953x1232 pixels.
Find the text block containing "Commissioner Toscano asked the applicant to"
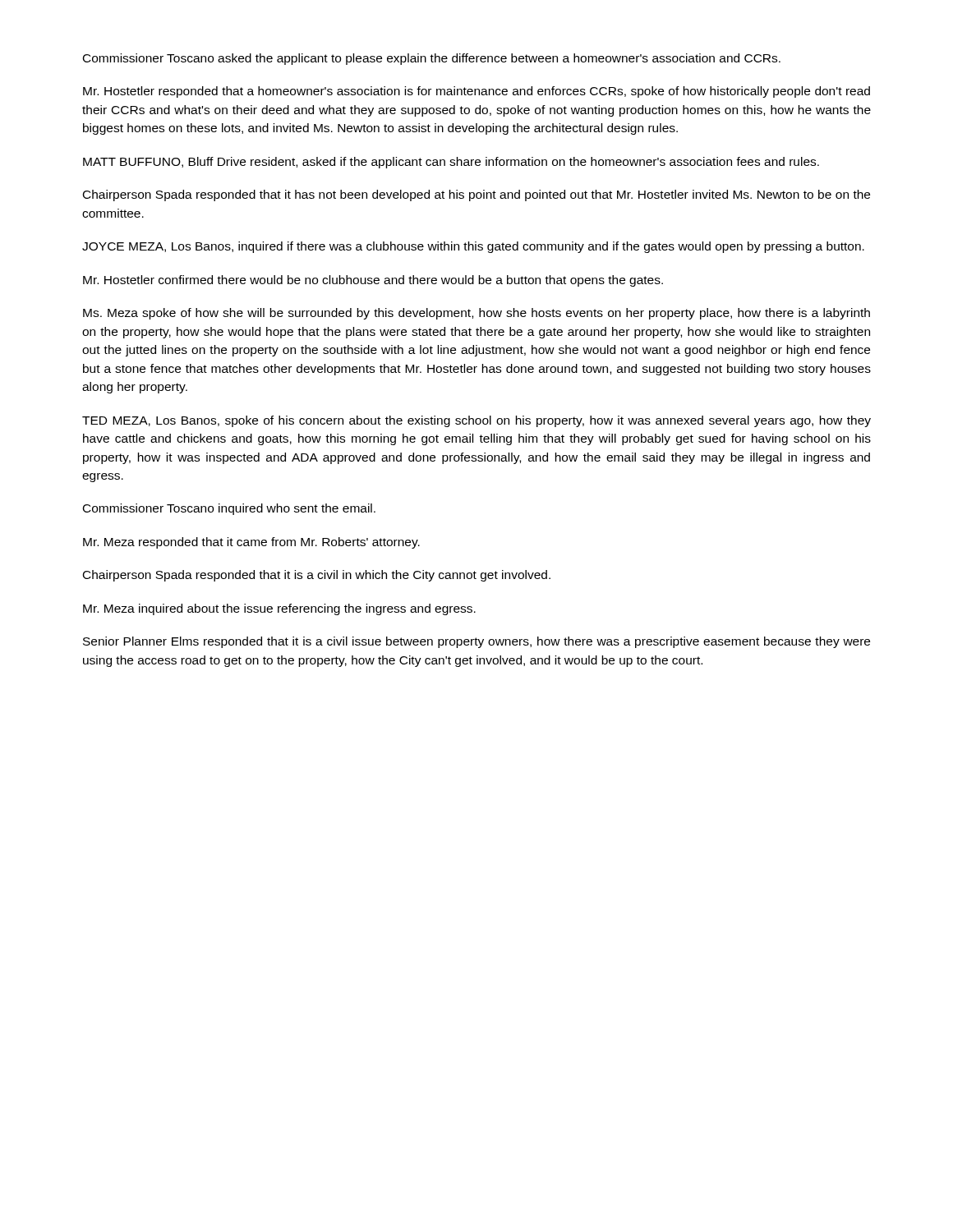[432, 58]
